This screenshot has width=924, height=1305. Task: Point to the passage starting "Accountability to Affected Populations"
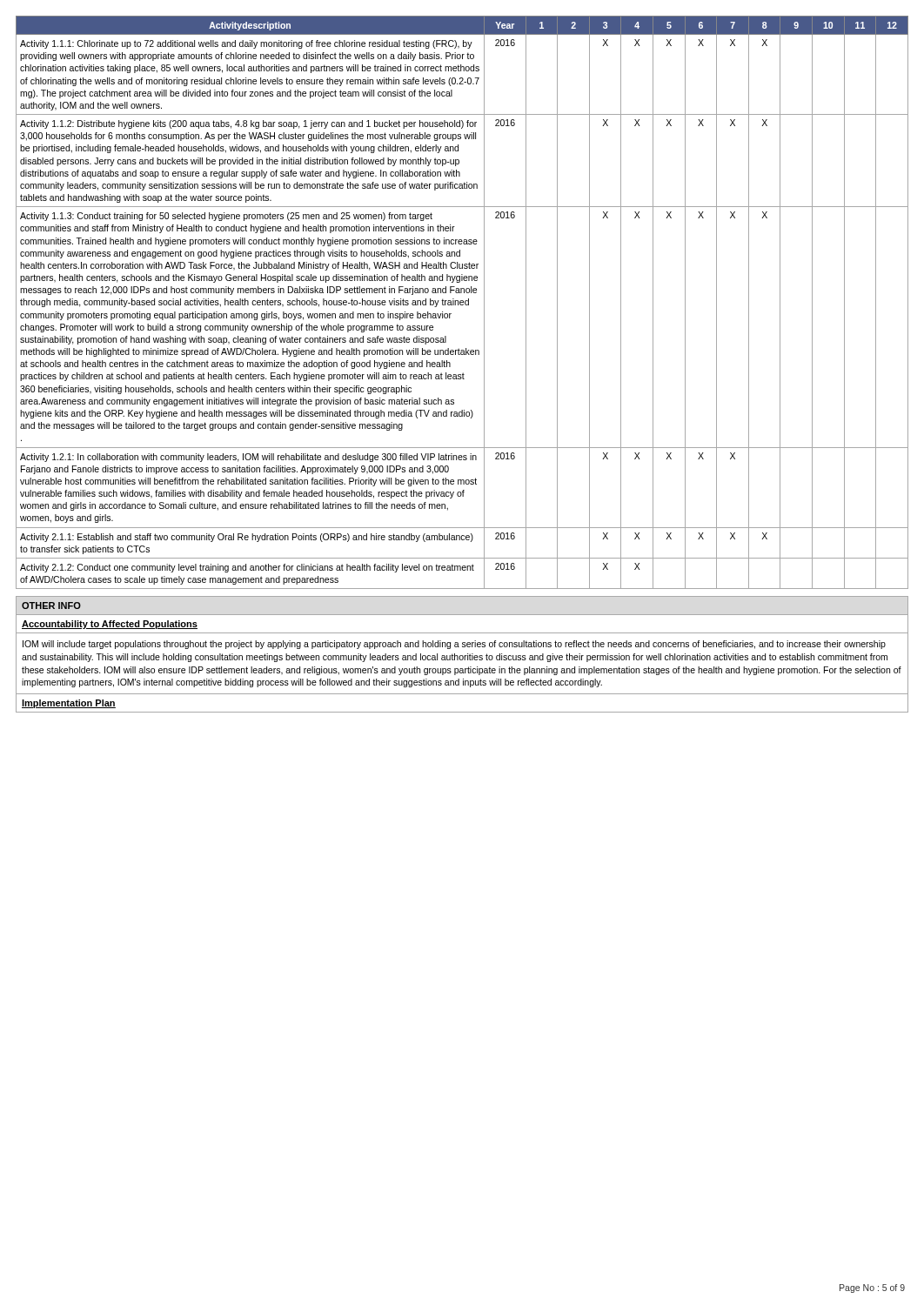pyautogui.click(x=110, y=624)
